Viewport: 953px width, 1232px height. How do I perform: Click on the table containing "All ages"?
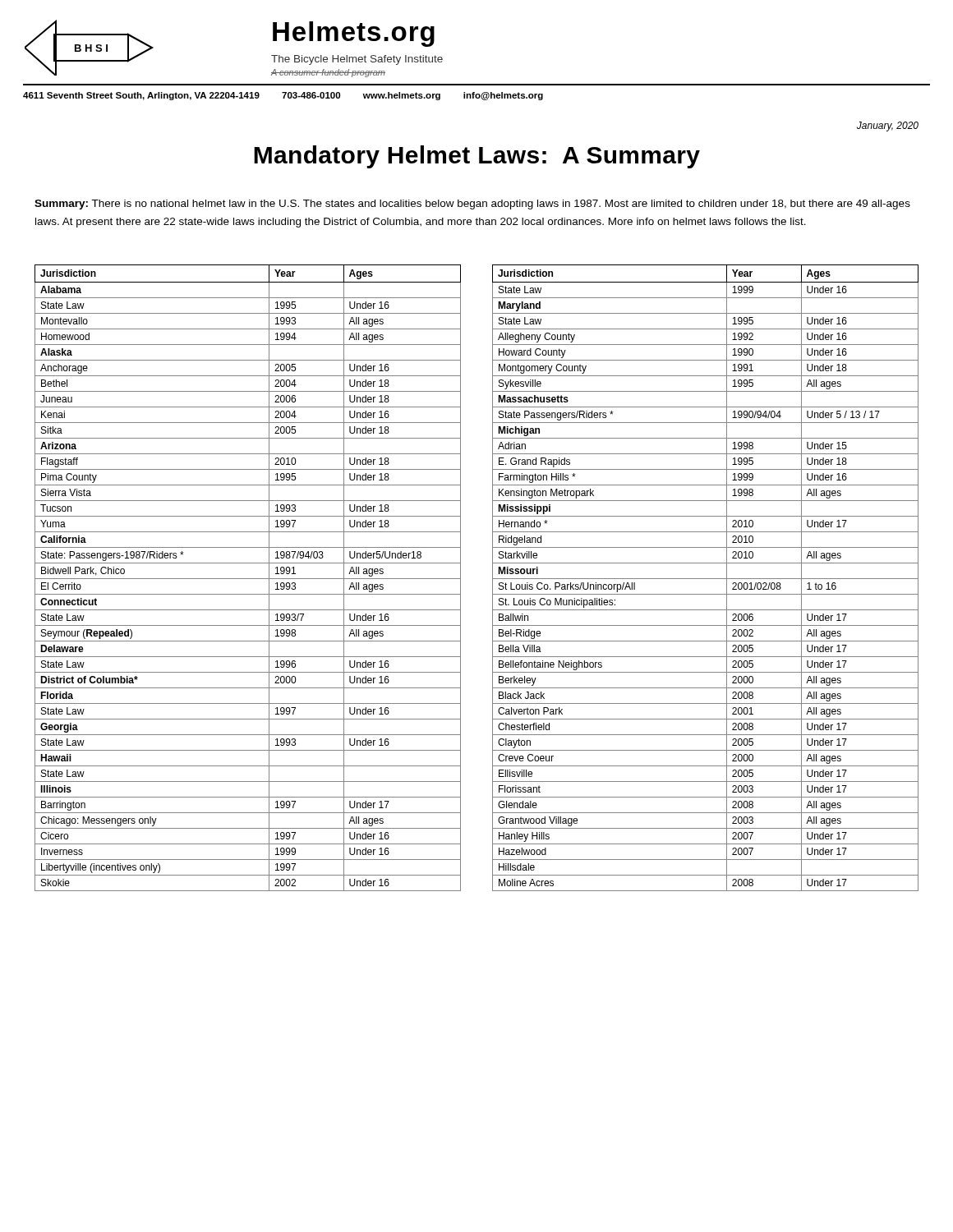click(x=476, y=578)
